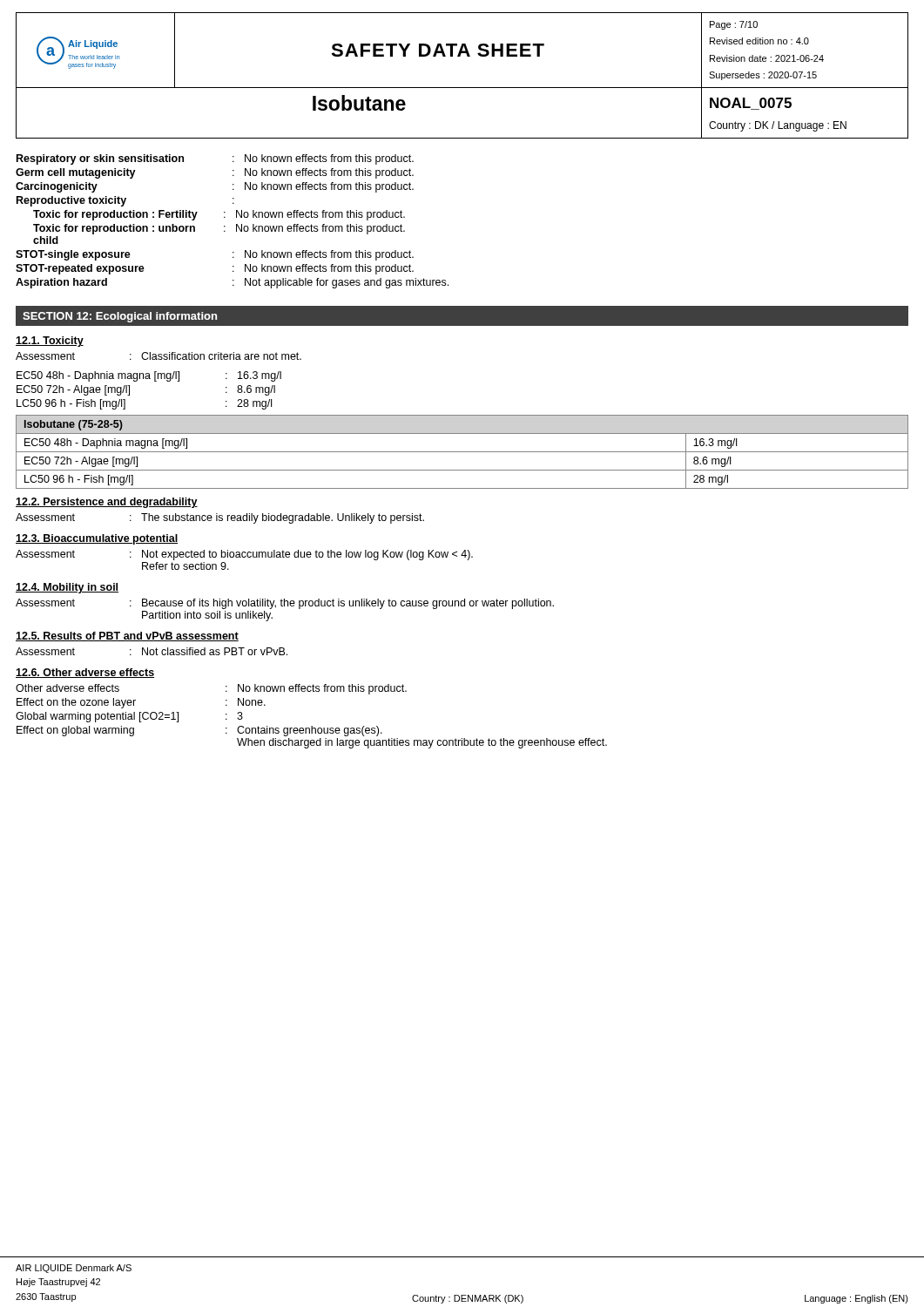Point to the region starting "EC50 72h - Algae [mg/l] : 8.6"
The width and height of the screenshot is (924, 1307).
pyautogui.click(x=146, y=390)
